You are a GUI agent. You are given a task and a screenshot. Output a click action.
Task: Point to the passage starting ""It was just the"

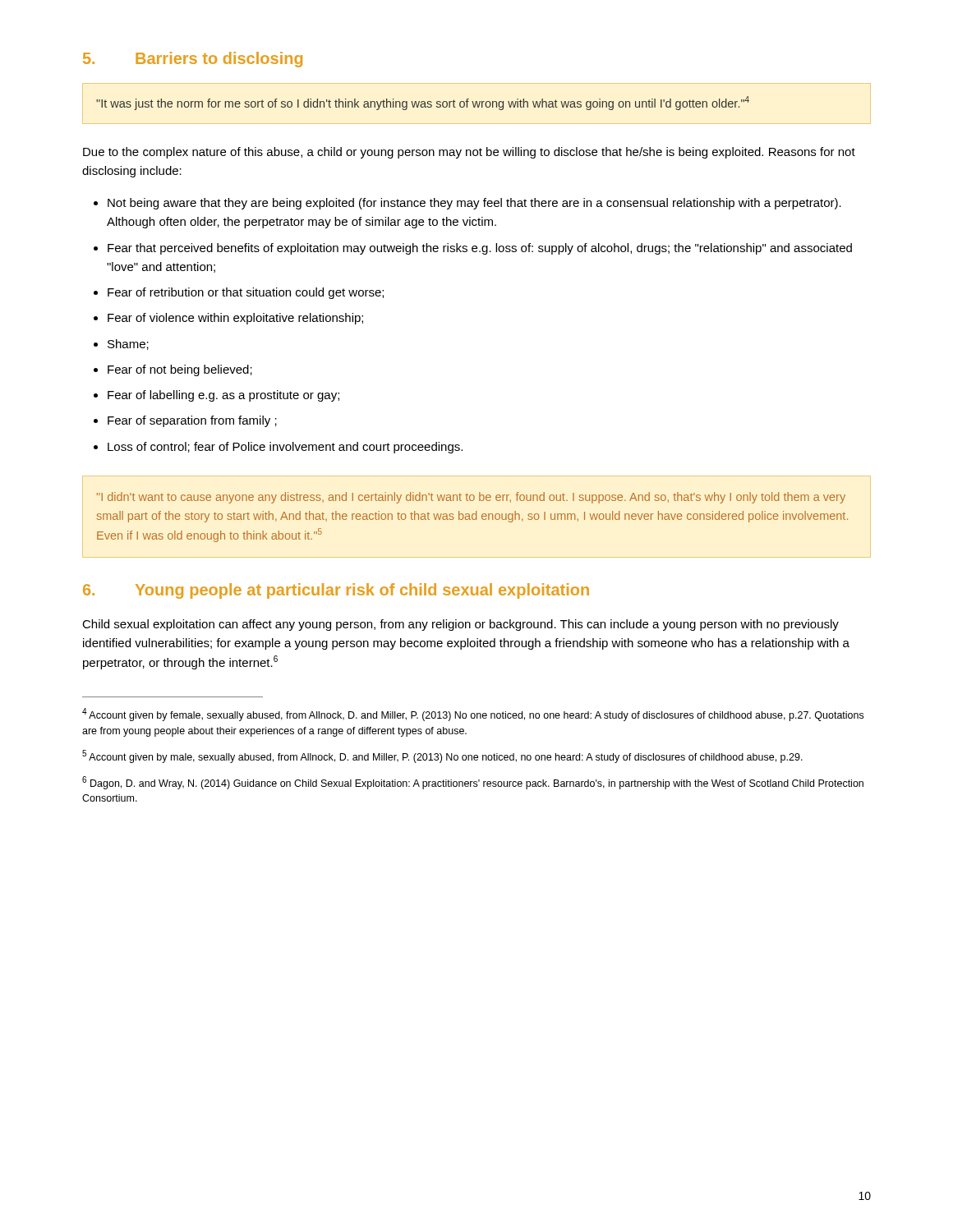click(423, 103)
